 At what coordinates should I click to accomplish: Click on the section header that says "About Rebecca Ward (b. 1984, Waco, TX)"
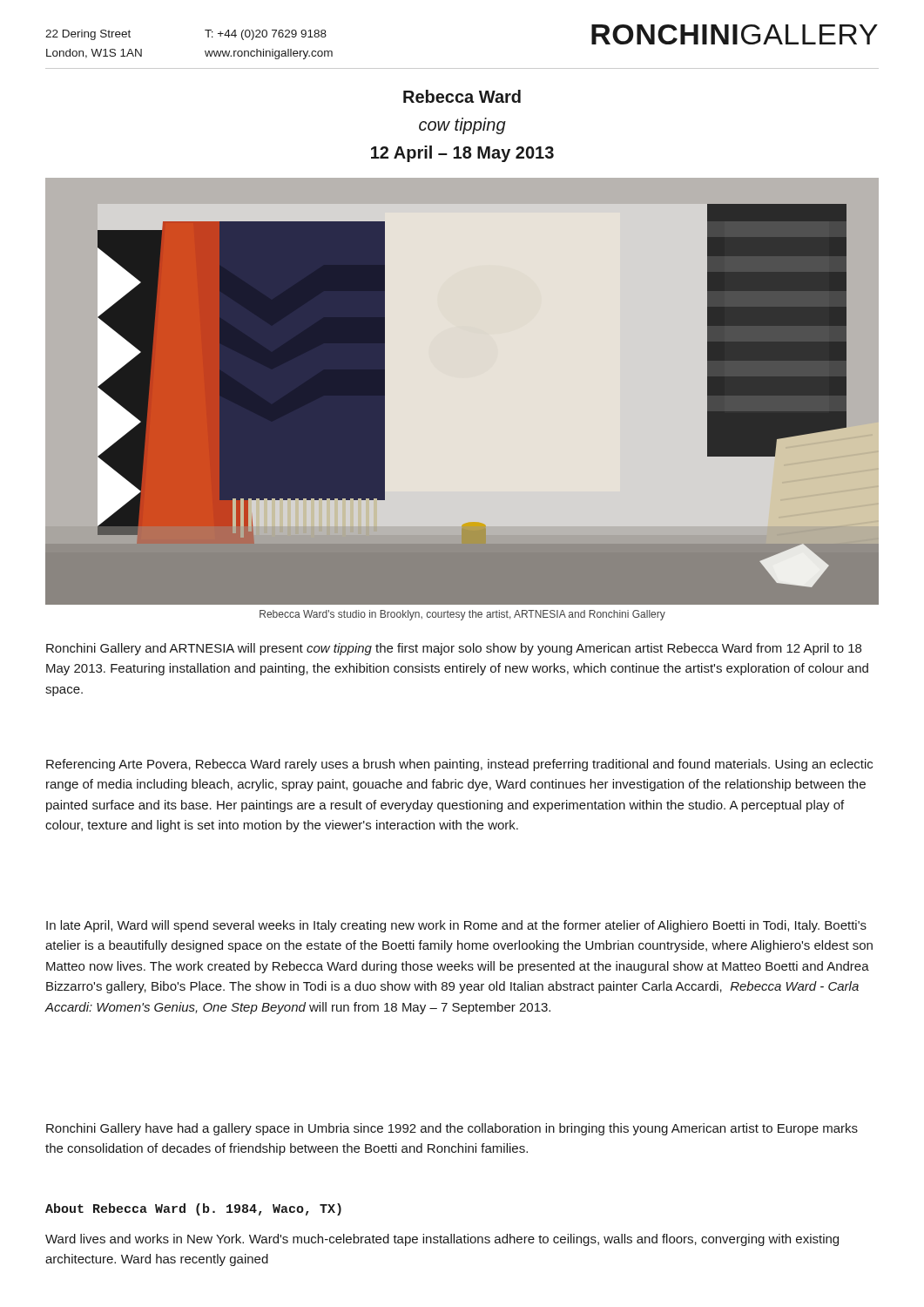(x=194, y=1210)
